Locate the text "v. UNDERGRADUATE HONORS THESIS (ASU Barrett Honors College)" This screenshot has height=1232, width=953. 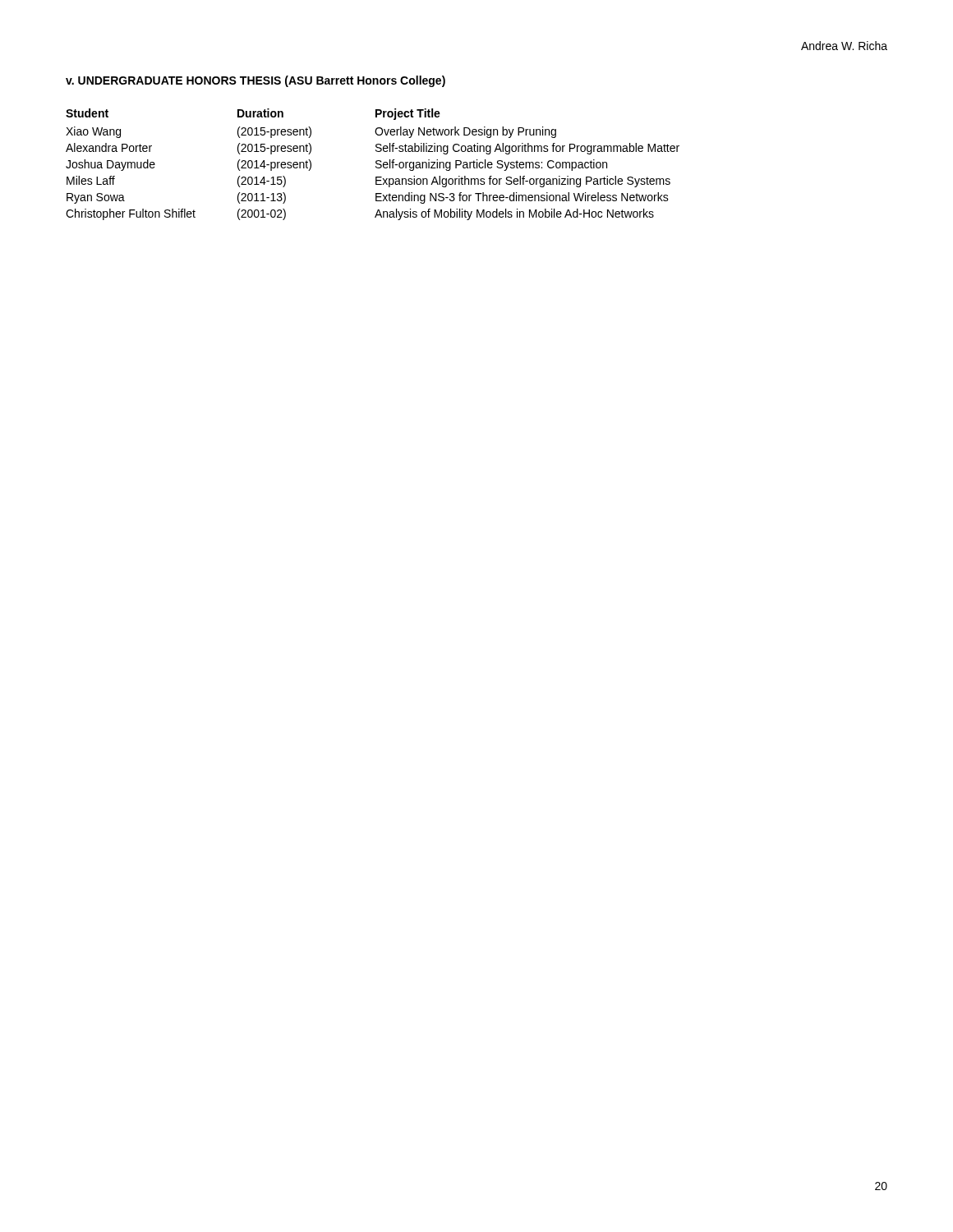256,81
